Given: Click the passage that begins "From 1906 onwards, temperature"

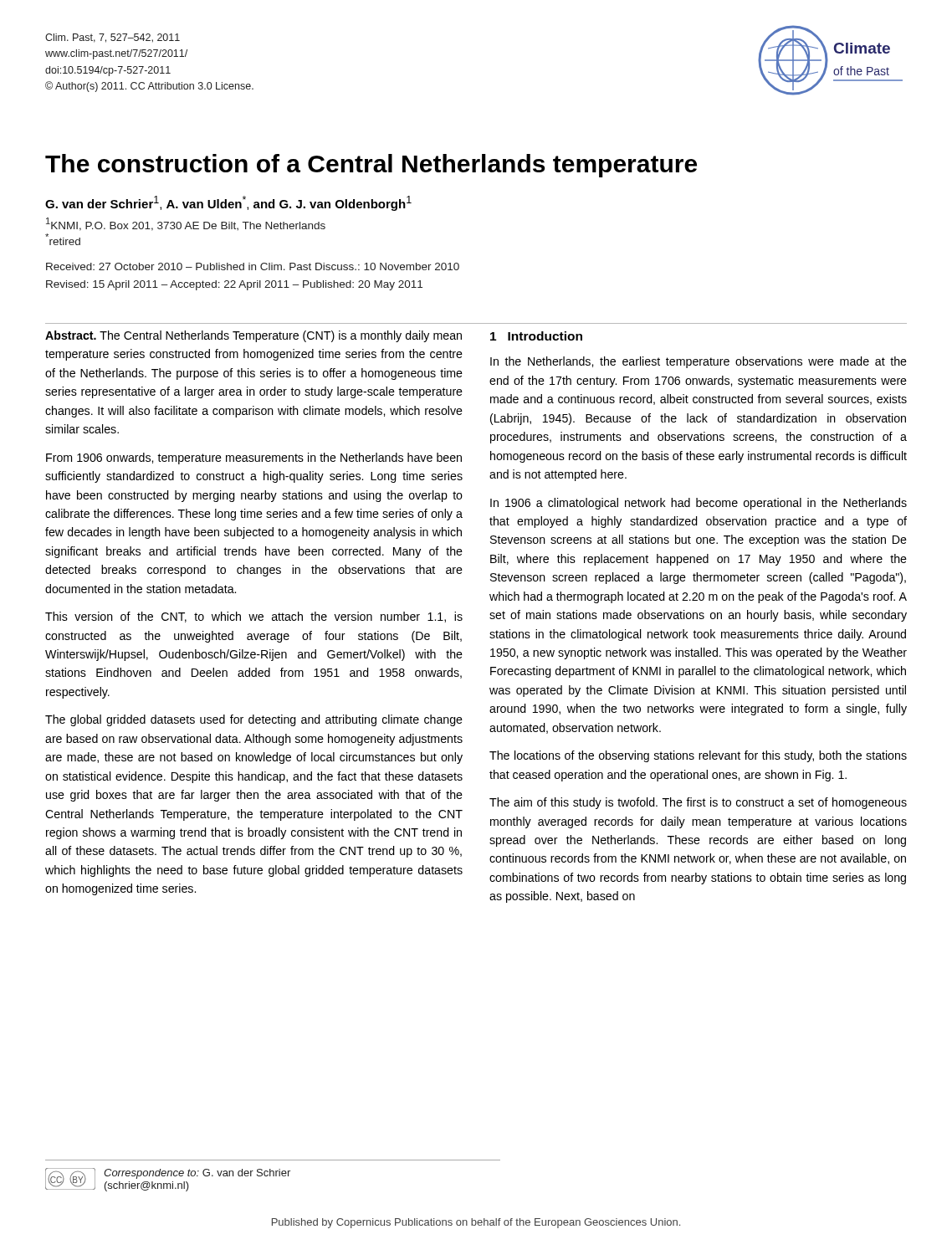Looking at the screenshot, I should point(254,523).
